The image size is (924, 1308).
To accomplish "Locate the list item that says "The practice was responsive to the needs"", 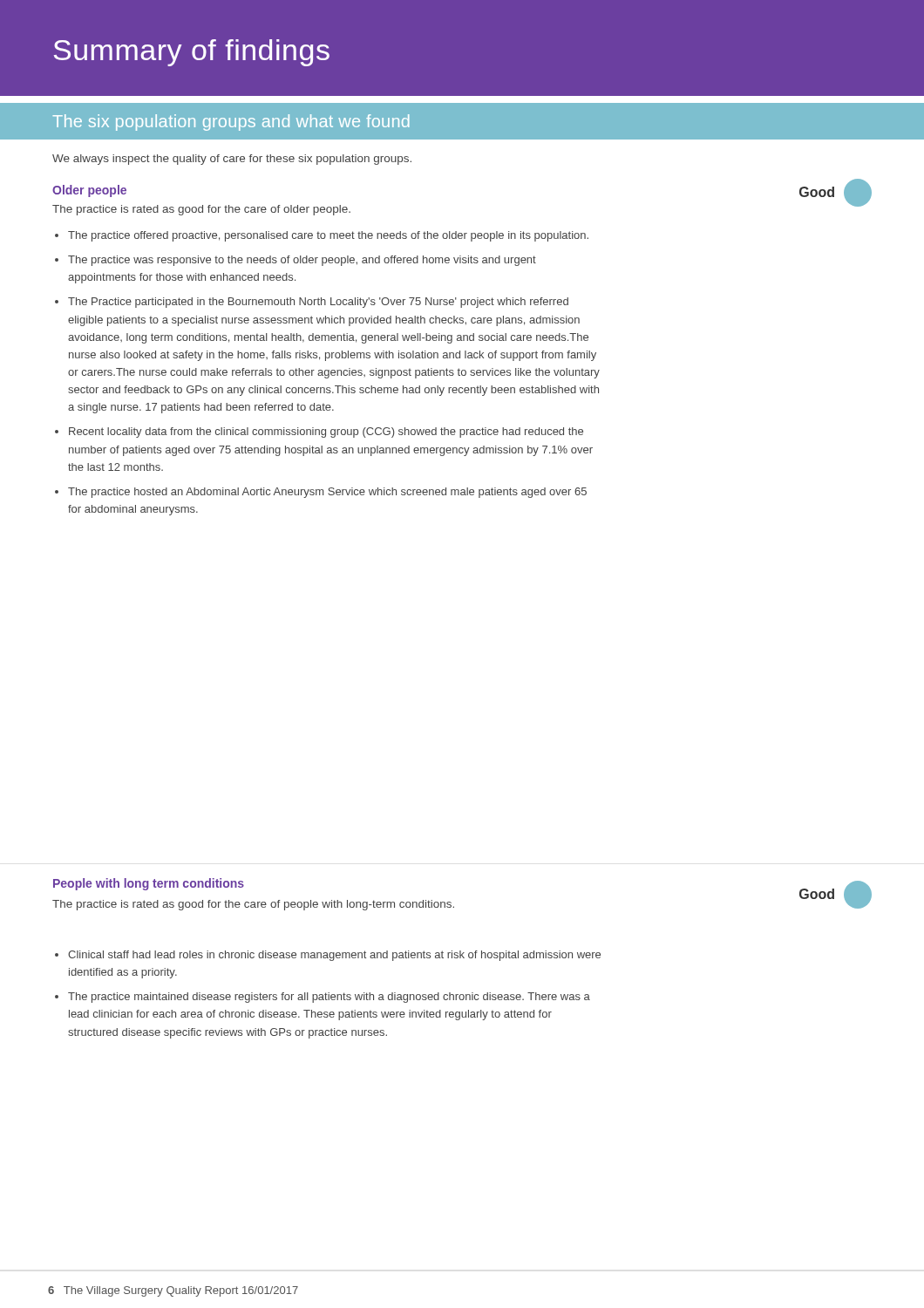I will (x=302, y=268).
